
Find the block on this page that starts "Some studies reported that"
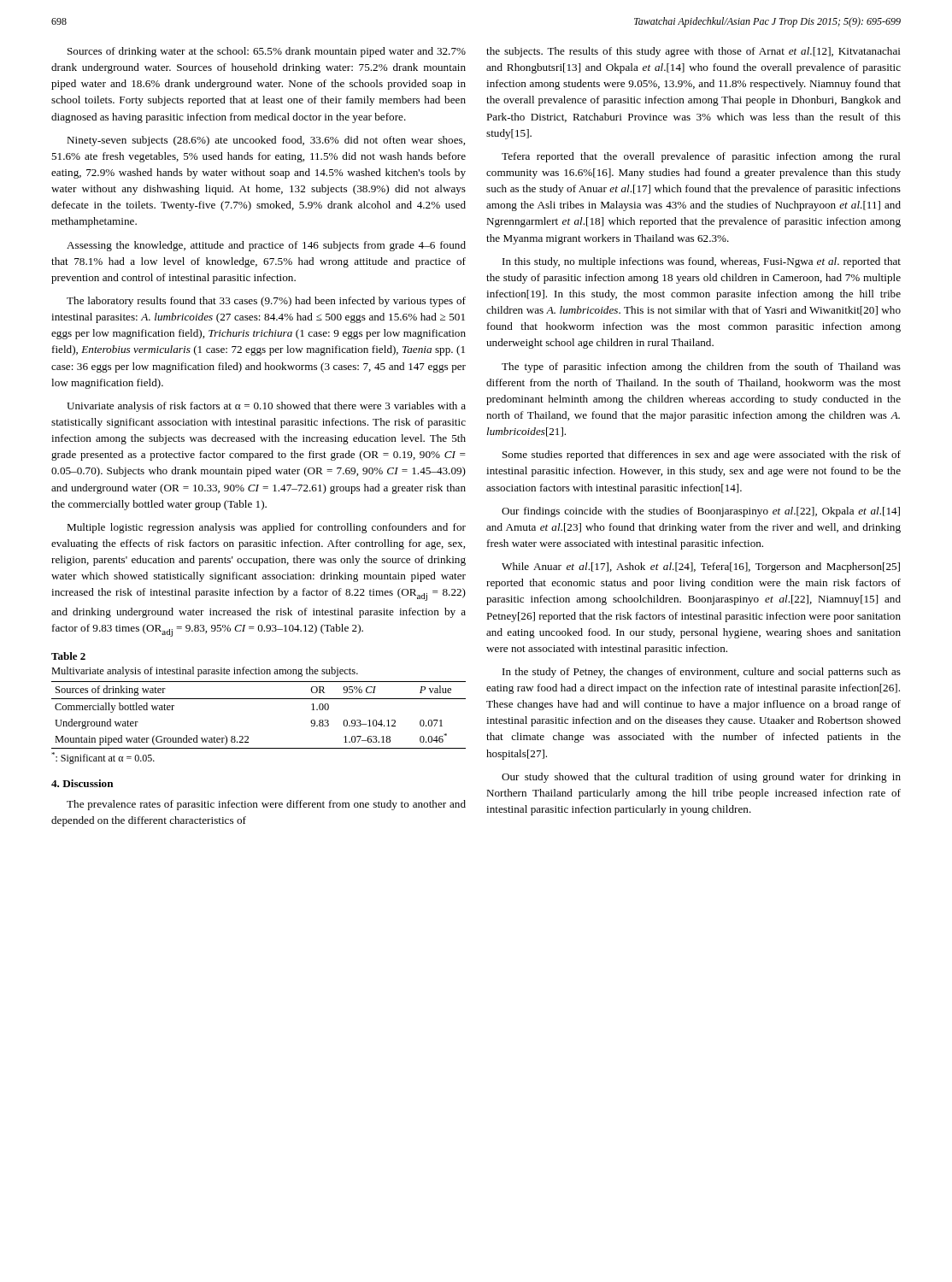tap(693, 471)
